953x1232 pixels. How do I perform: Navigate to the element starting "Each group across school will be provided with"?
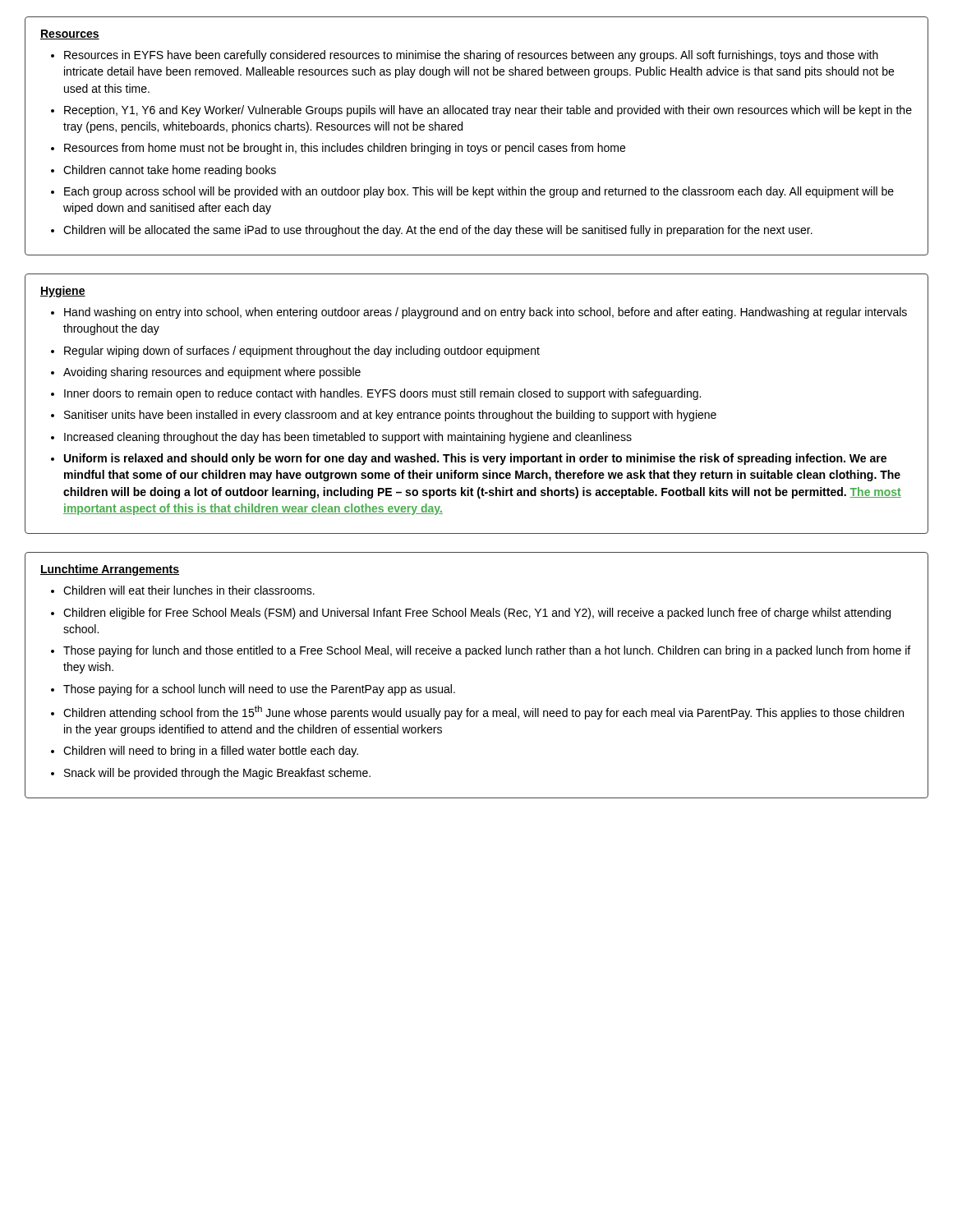[x=479, y=200]
